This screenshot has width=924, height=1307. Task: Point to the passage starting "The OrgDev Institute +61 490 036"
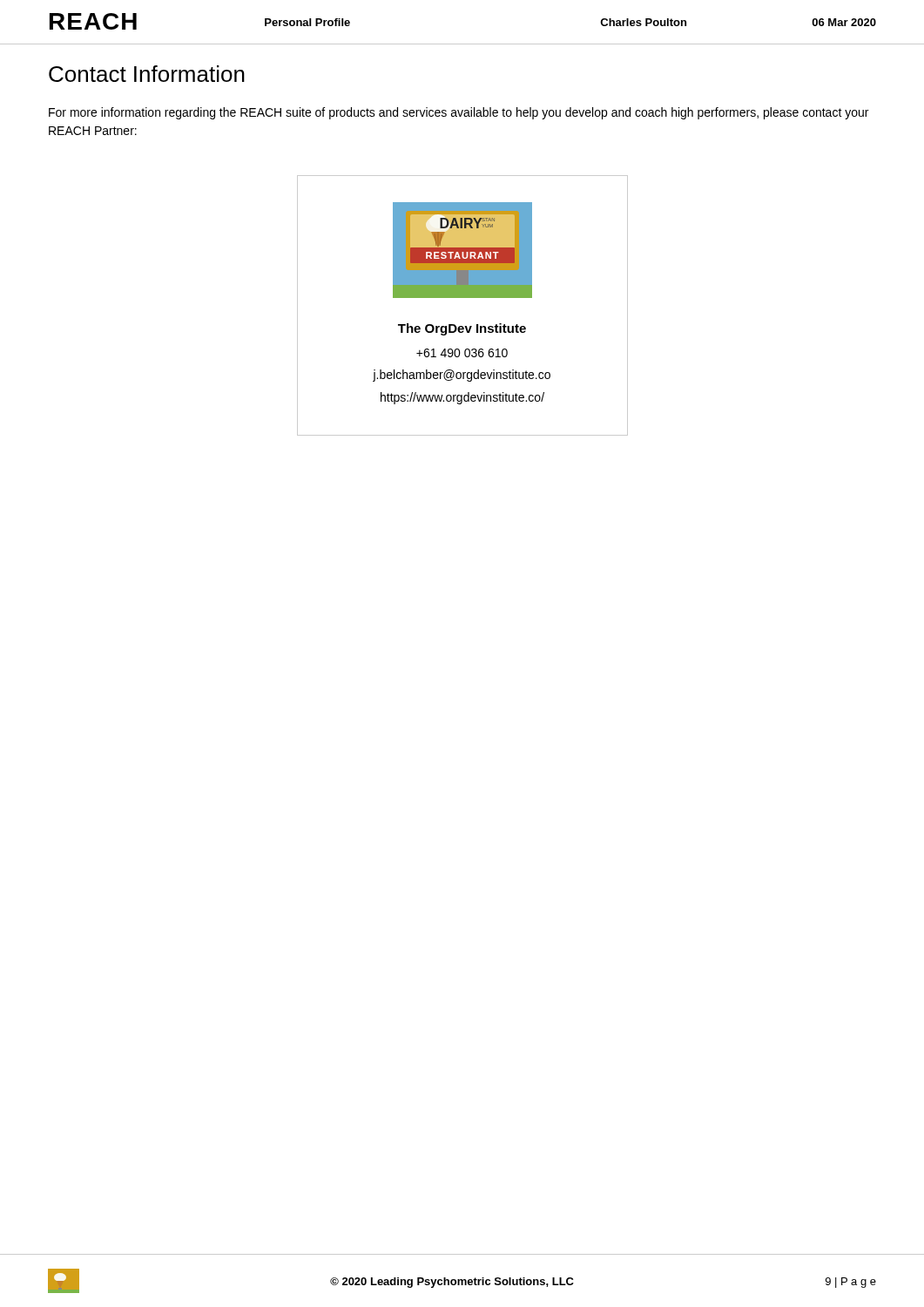coord(462,363)
